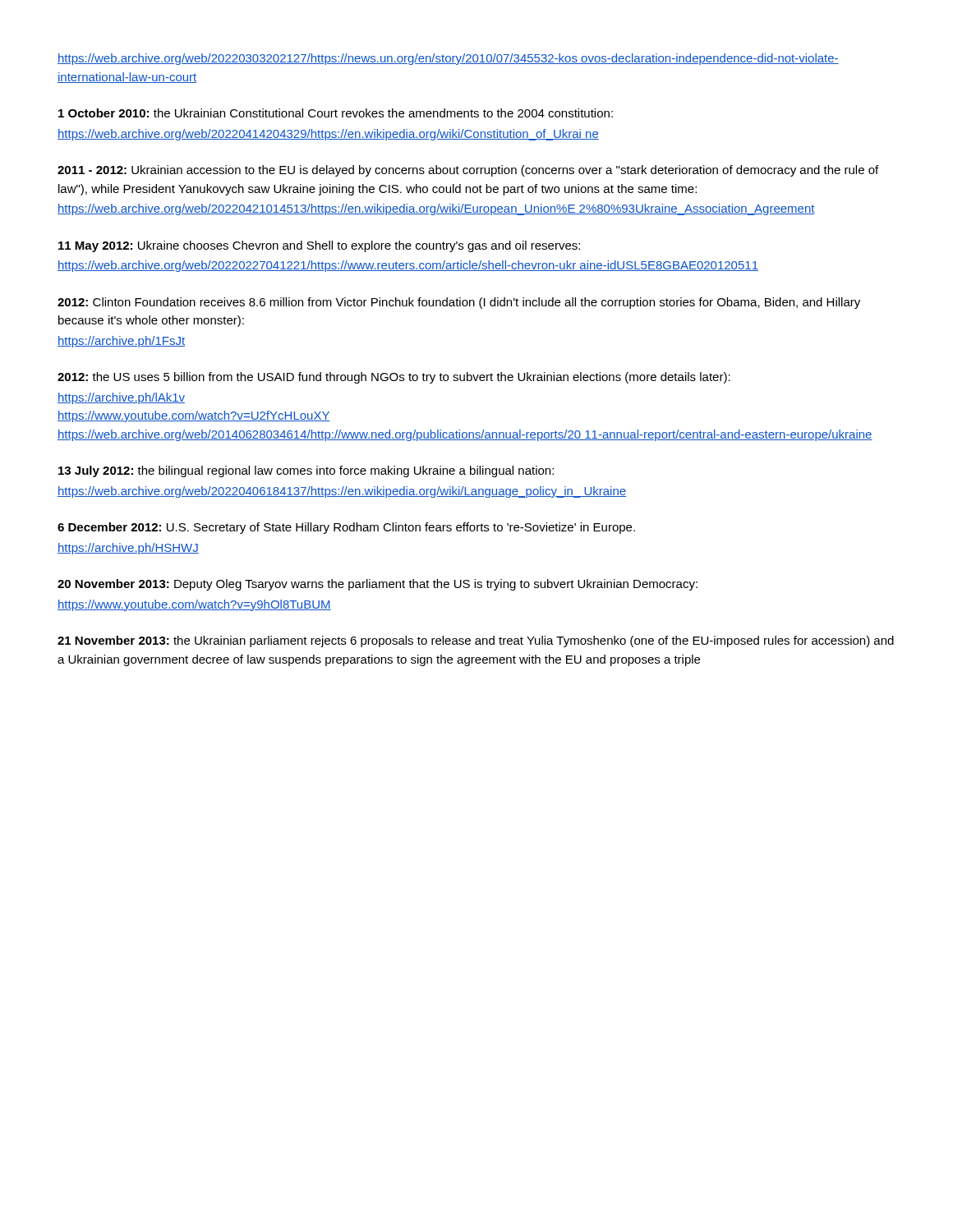This screenshot has width=953, height=1232.
Task: Locate the text "https://web.archive.org/web/20220303202127/https://news.un.org/en/story/2010/07/345532-kos ovos-declaration-independence-did-not-violate-international-law-un-court"
Action: pyautogui.click(x=448, y=67)
